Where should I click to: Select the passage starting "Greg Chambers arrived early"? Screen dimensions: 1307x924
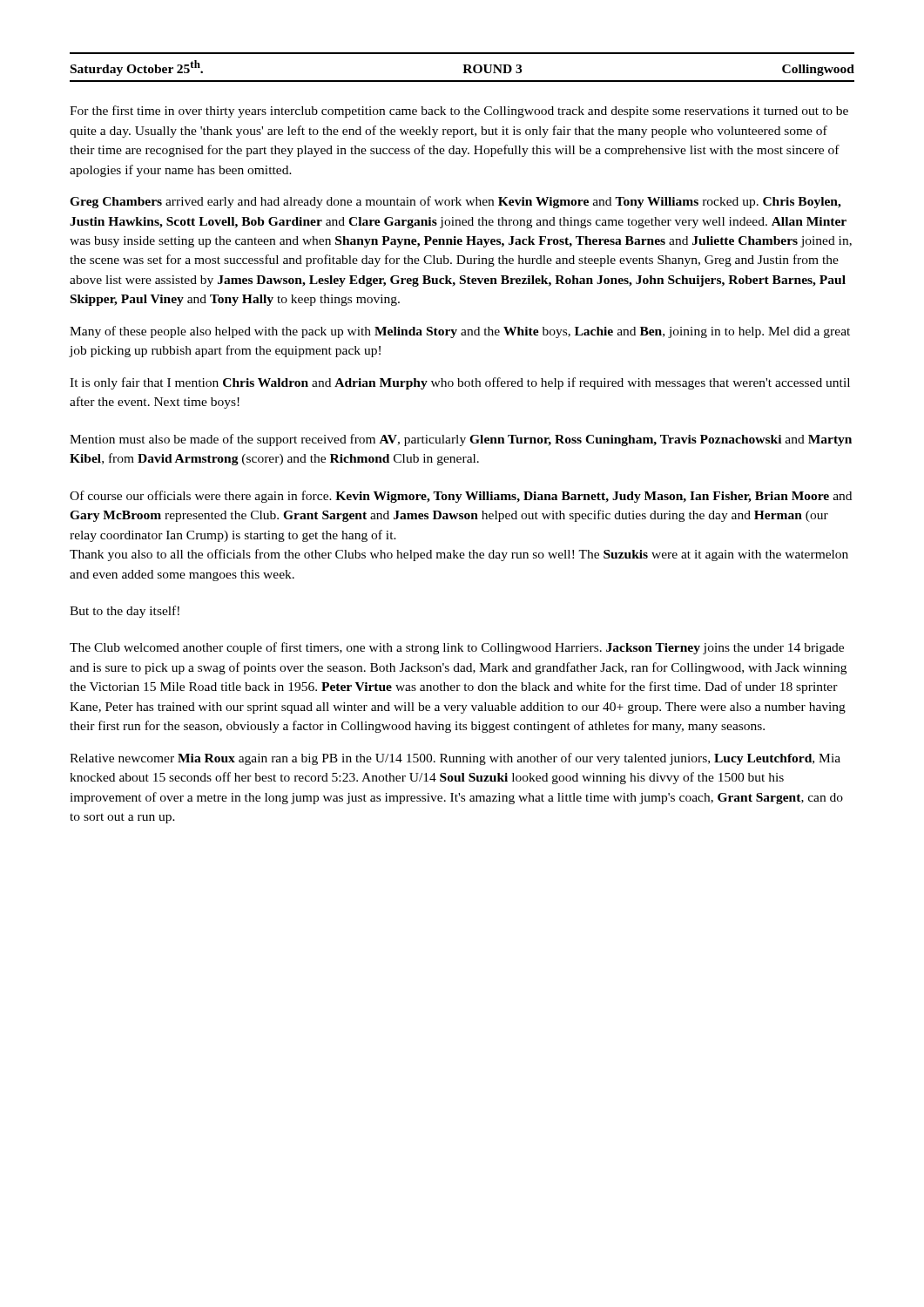coord(461,250)
